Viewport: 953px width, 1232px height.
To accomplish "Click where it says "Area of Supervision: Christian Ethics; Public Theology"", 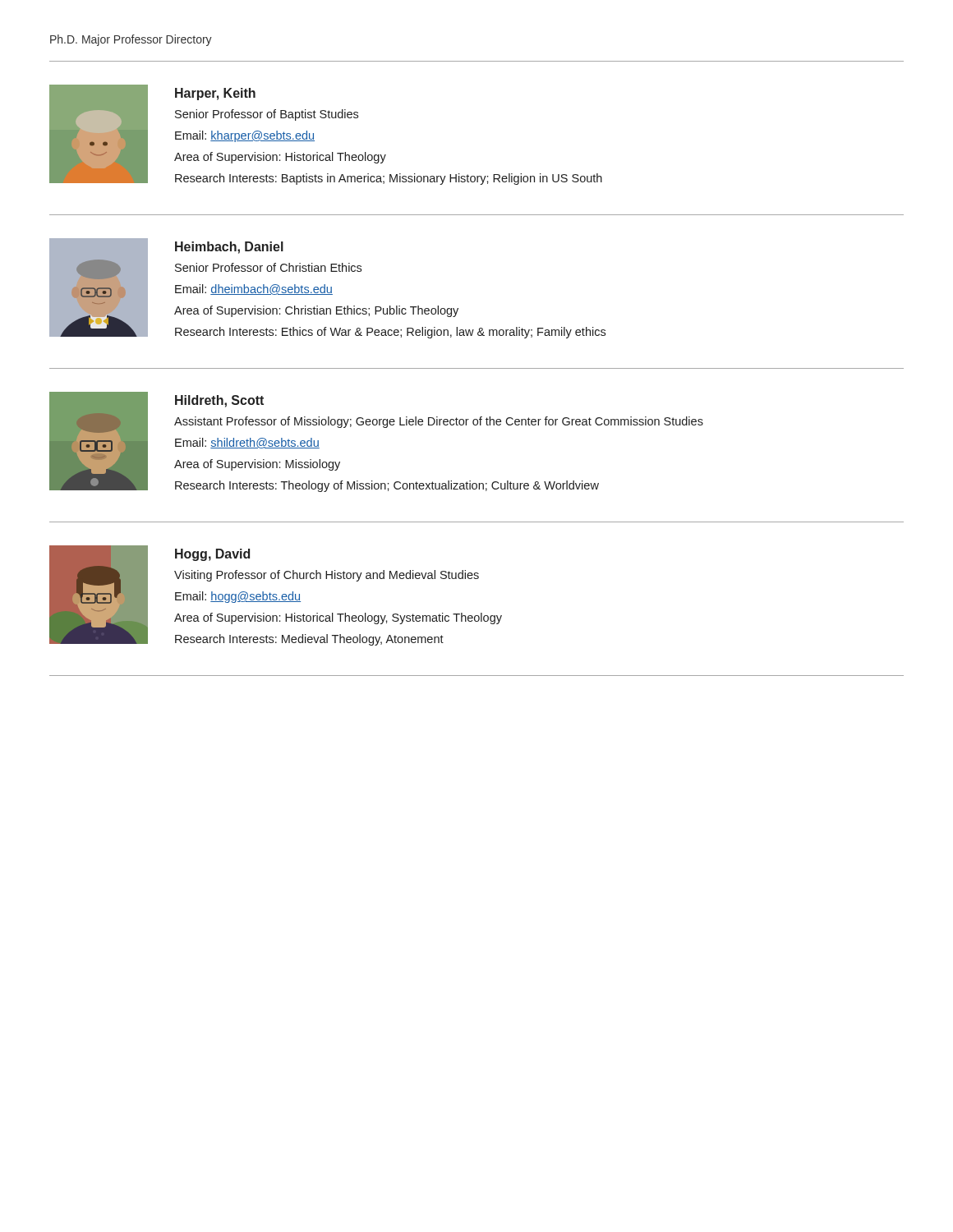I will pos(316,311).
